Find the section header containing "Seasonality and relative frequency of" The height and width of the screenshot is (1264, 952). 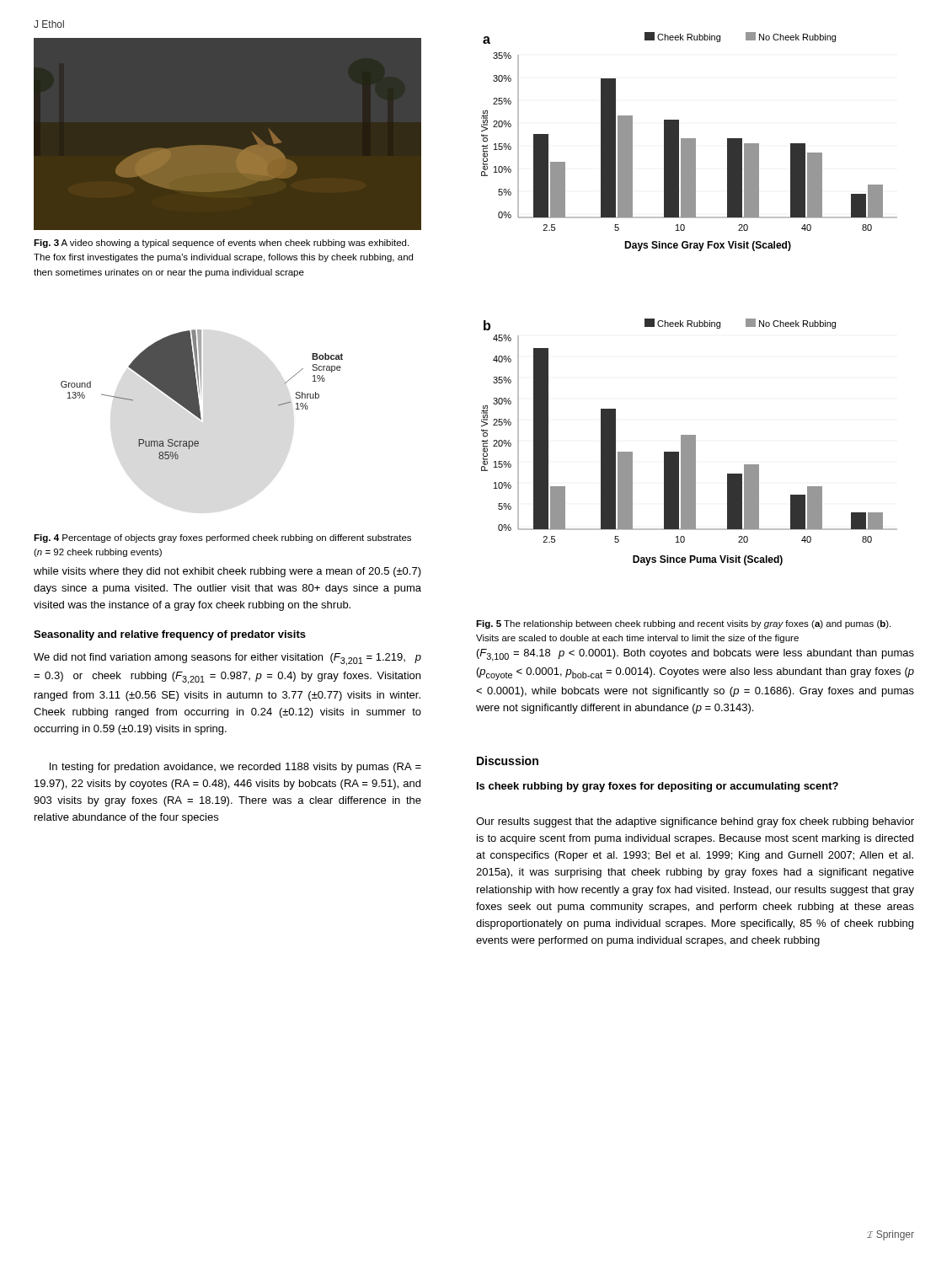[x=170, y=634]
